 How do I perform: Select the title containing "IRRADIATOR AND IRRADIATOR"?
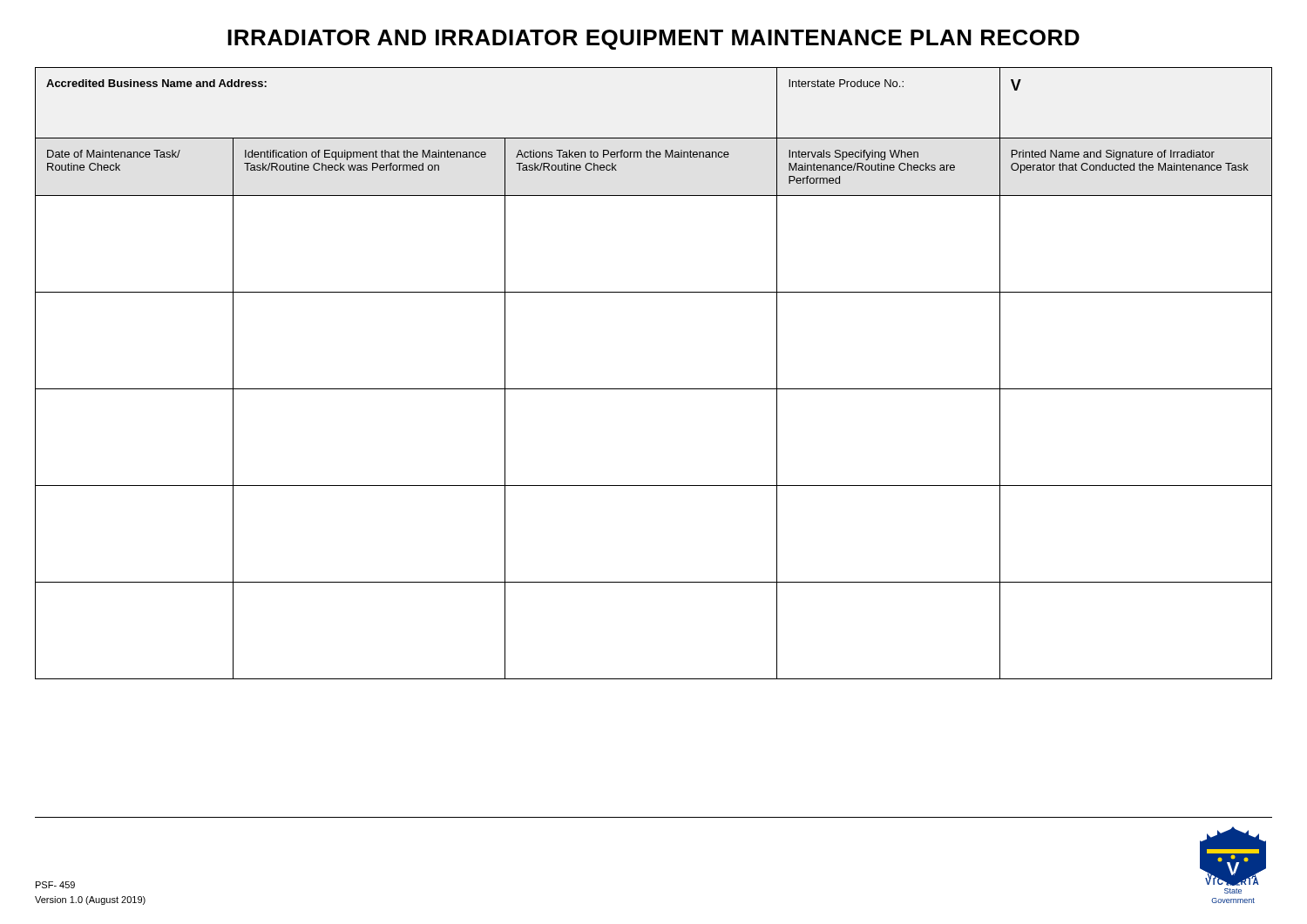coord(654,38)
